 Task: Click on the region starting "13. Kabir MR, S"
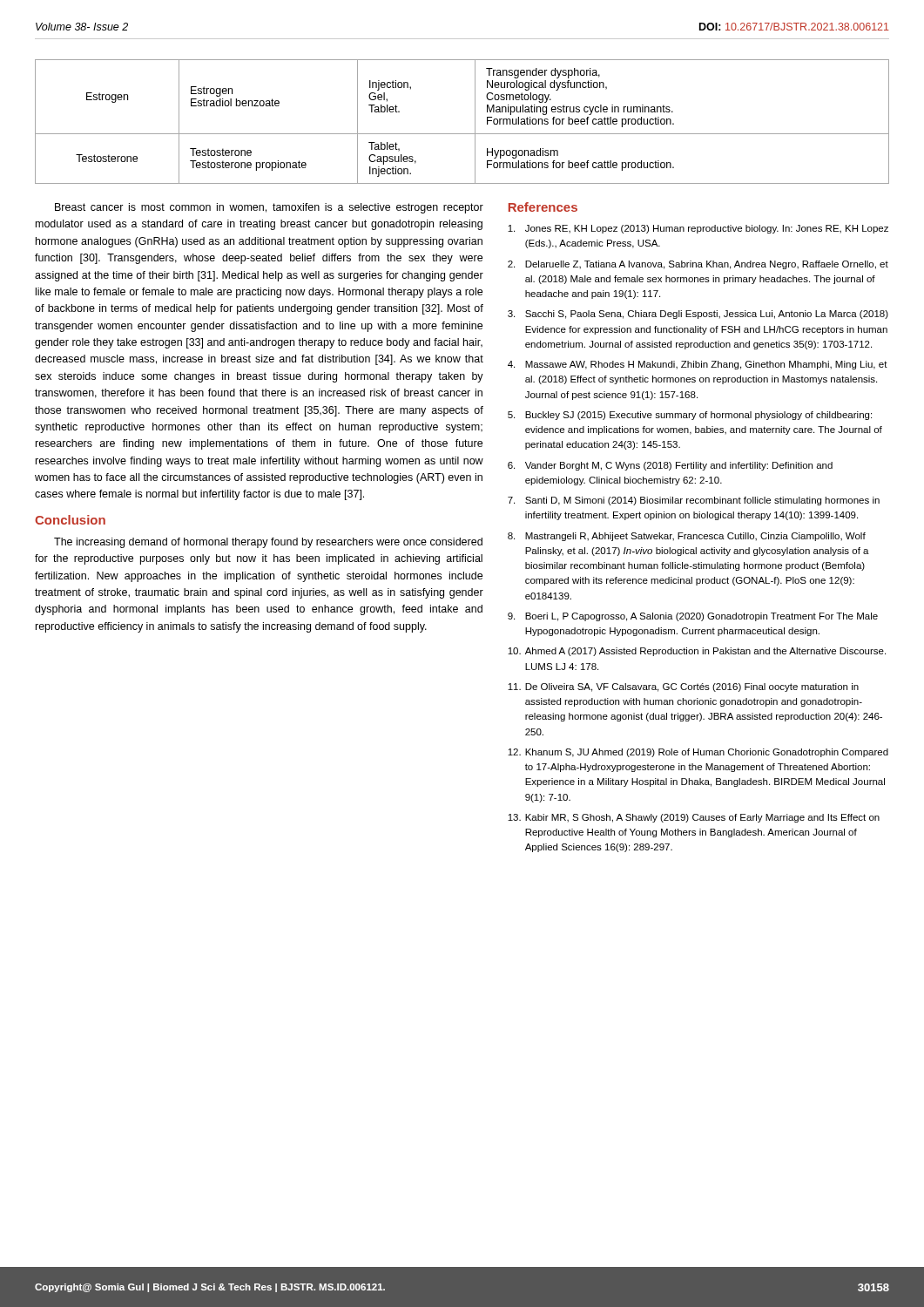click(698, 833)
